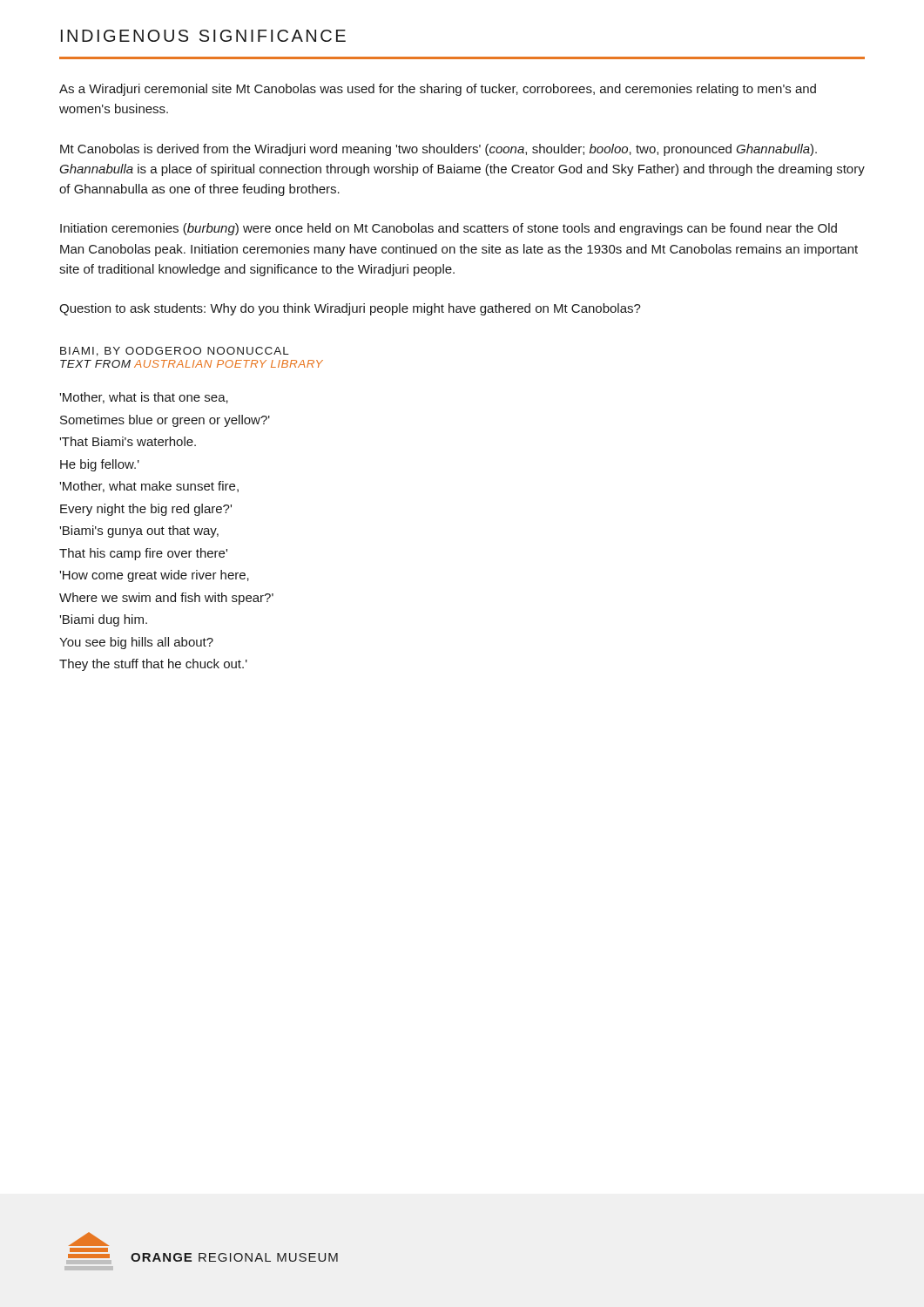Navigate to the text starting "Mt Canobolas is derived from the Wiradjuri word"
924x1307 pixels.
462,168
